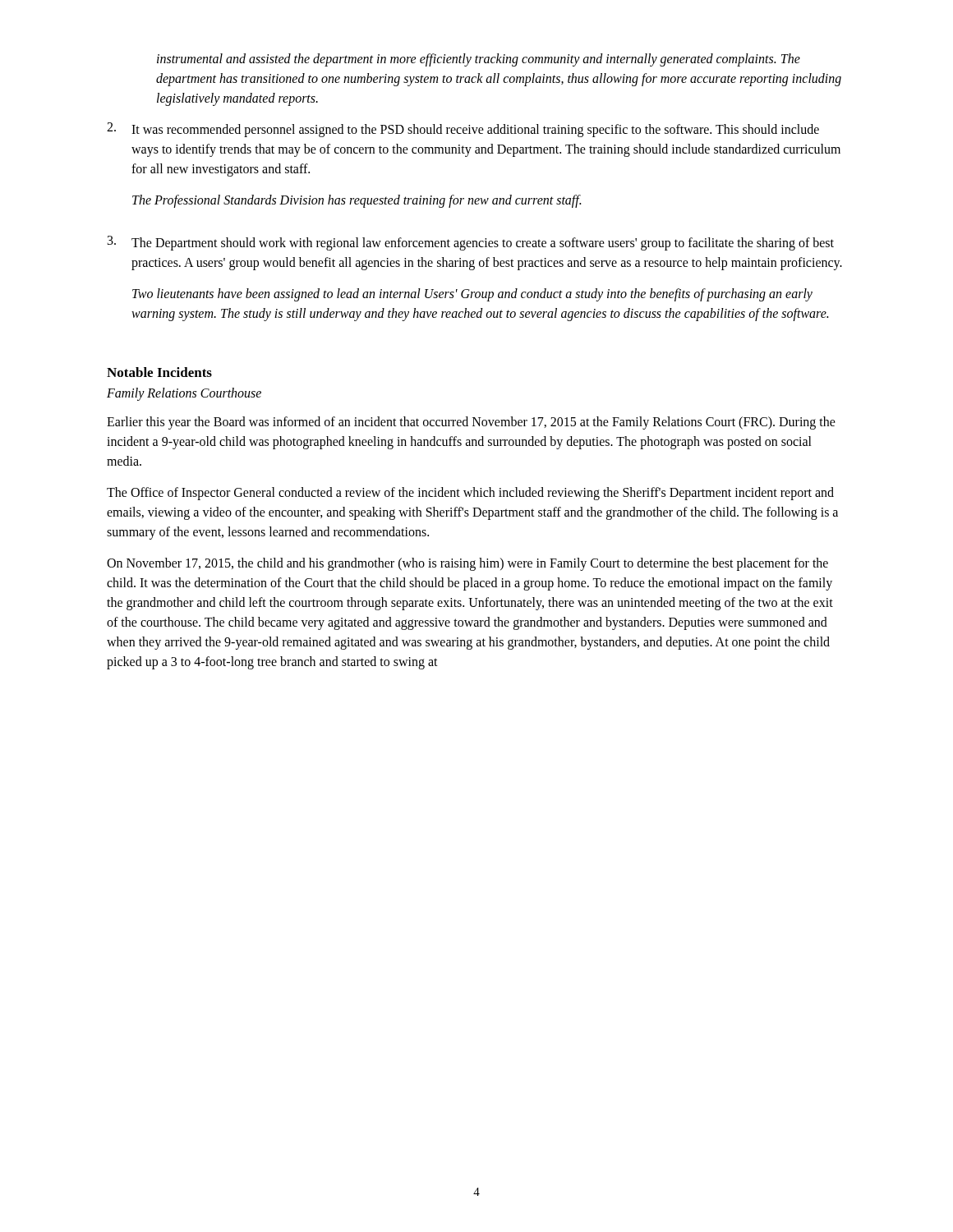Click on the text block containing "Earlier this year the Board was"
953x1232 pixels.
coord(476,442)
